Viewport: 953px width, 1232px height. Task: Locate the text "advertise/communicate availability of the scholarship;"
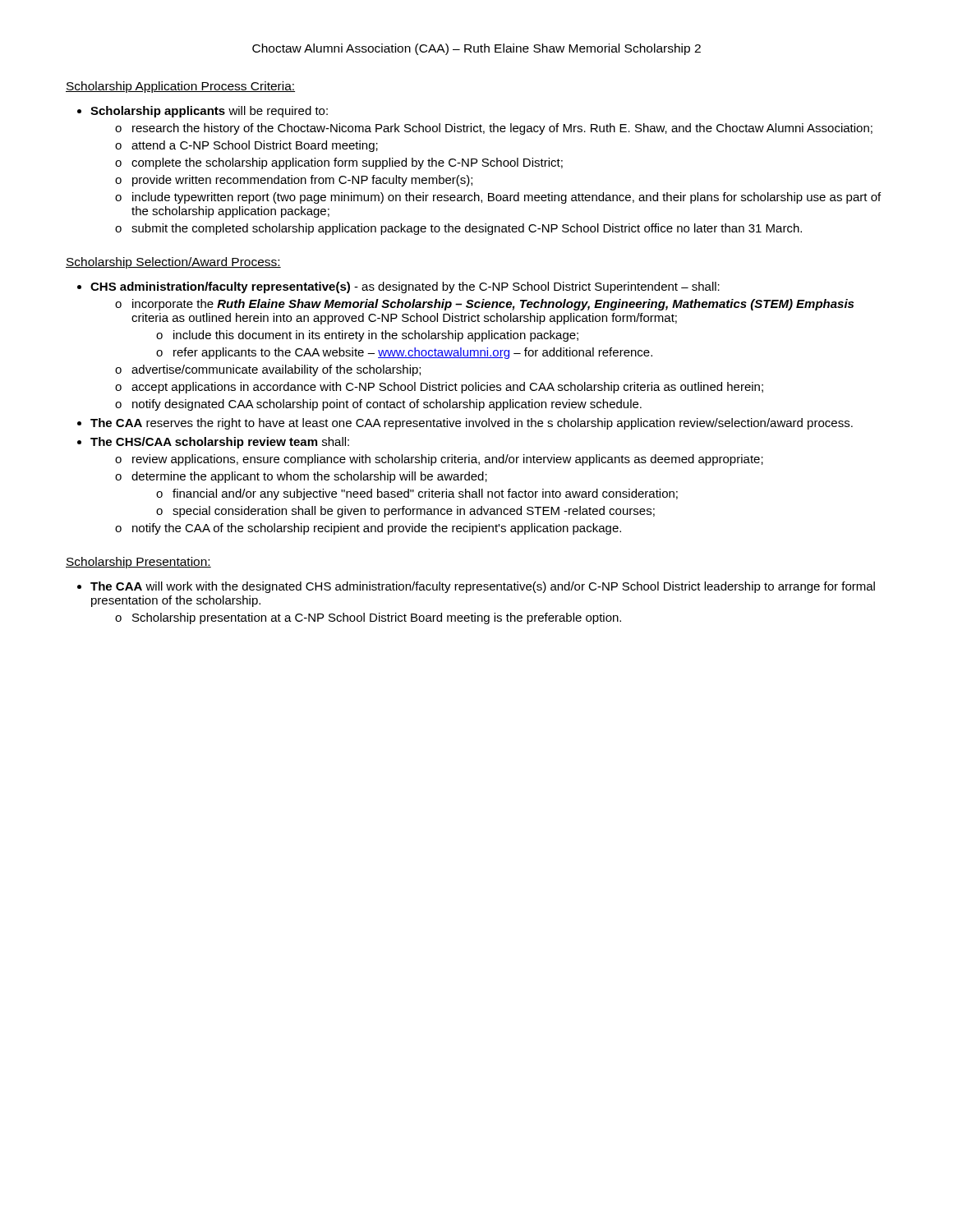277,369
